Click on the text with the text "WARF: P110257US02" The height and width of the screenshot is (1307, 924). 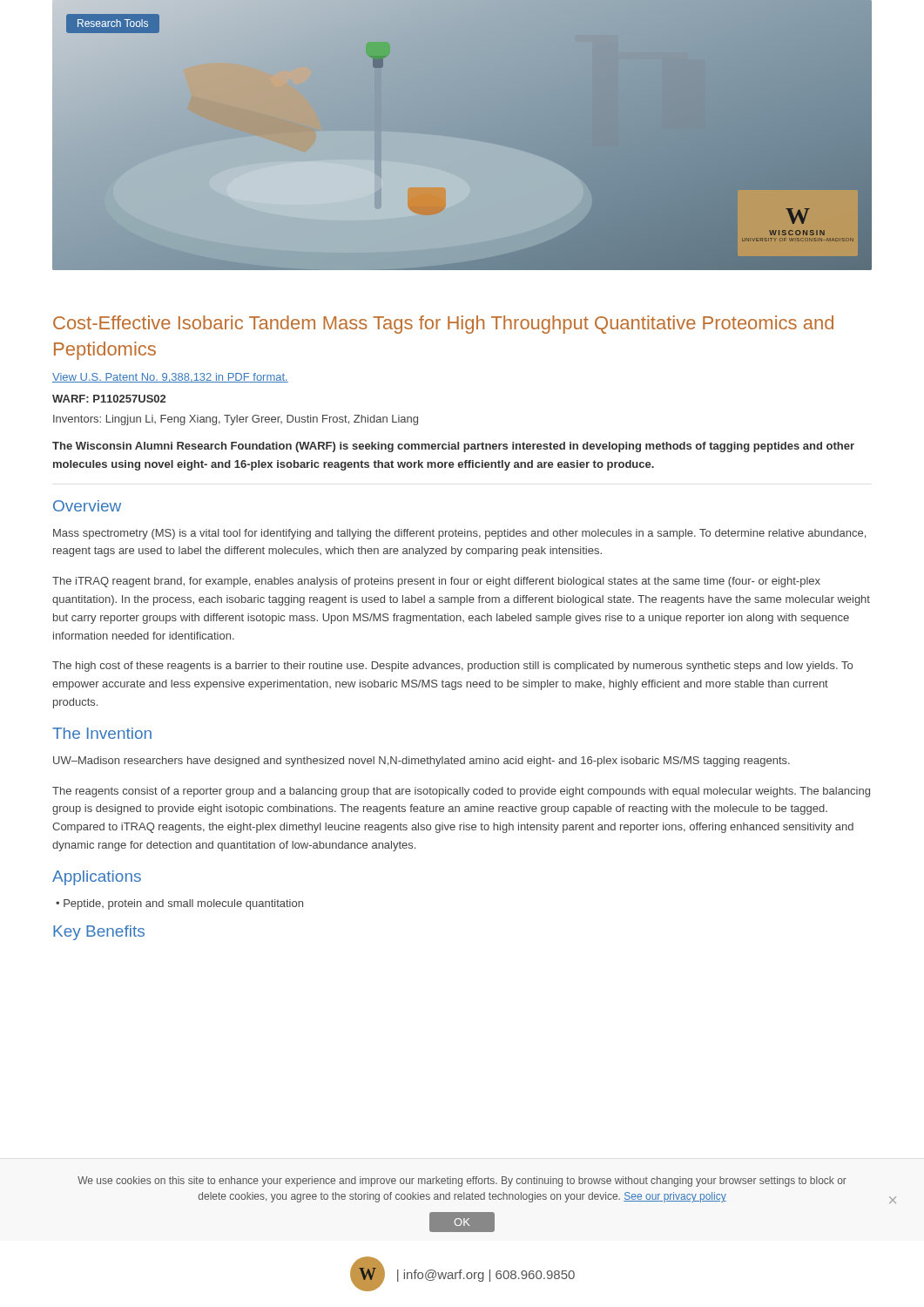[x=109, y=399]
